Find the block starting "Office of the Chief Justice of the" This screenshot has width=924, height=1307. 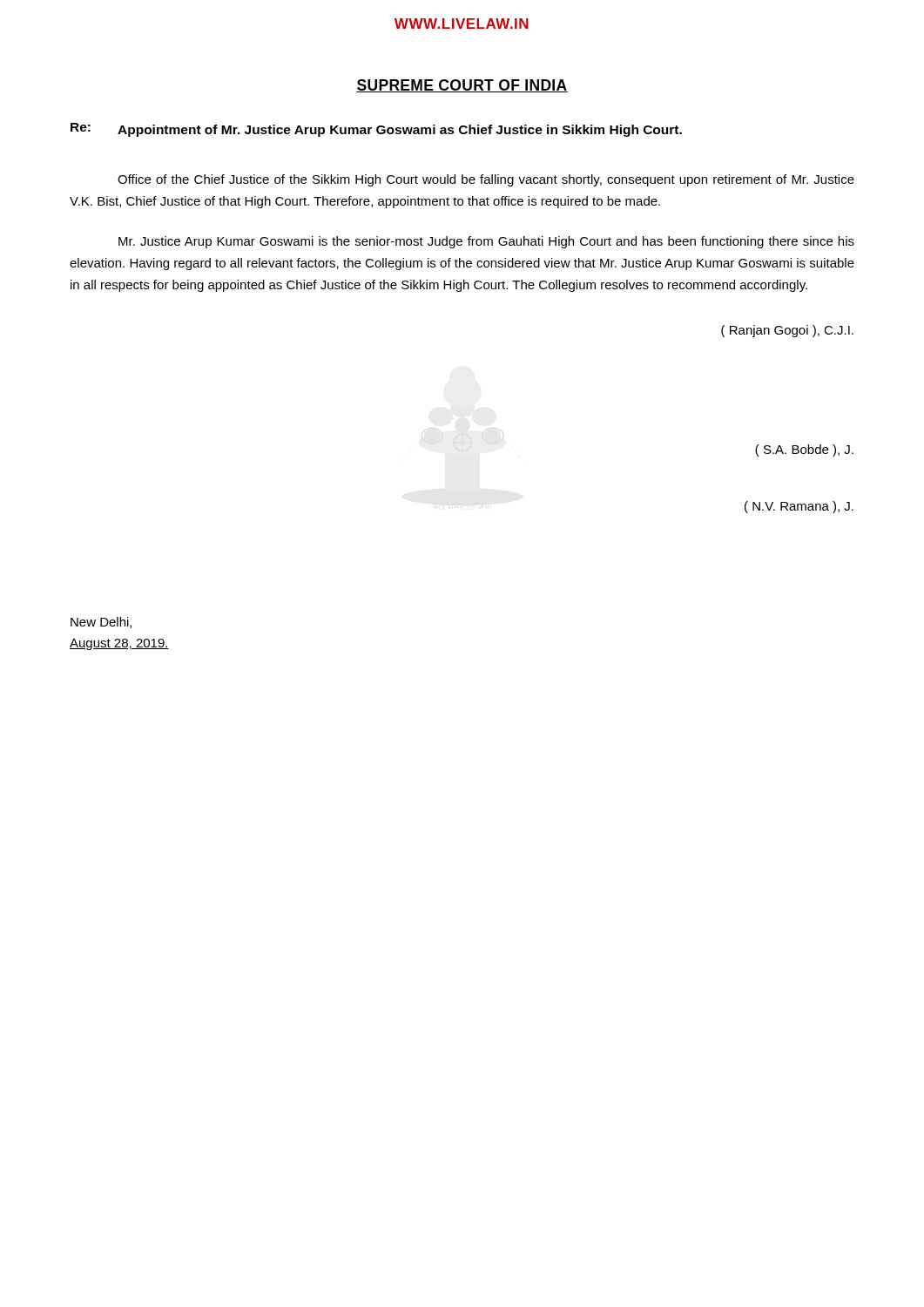462,190
